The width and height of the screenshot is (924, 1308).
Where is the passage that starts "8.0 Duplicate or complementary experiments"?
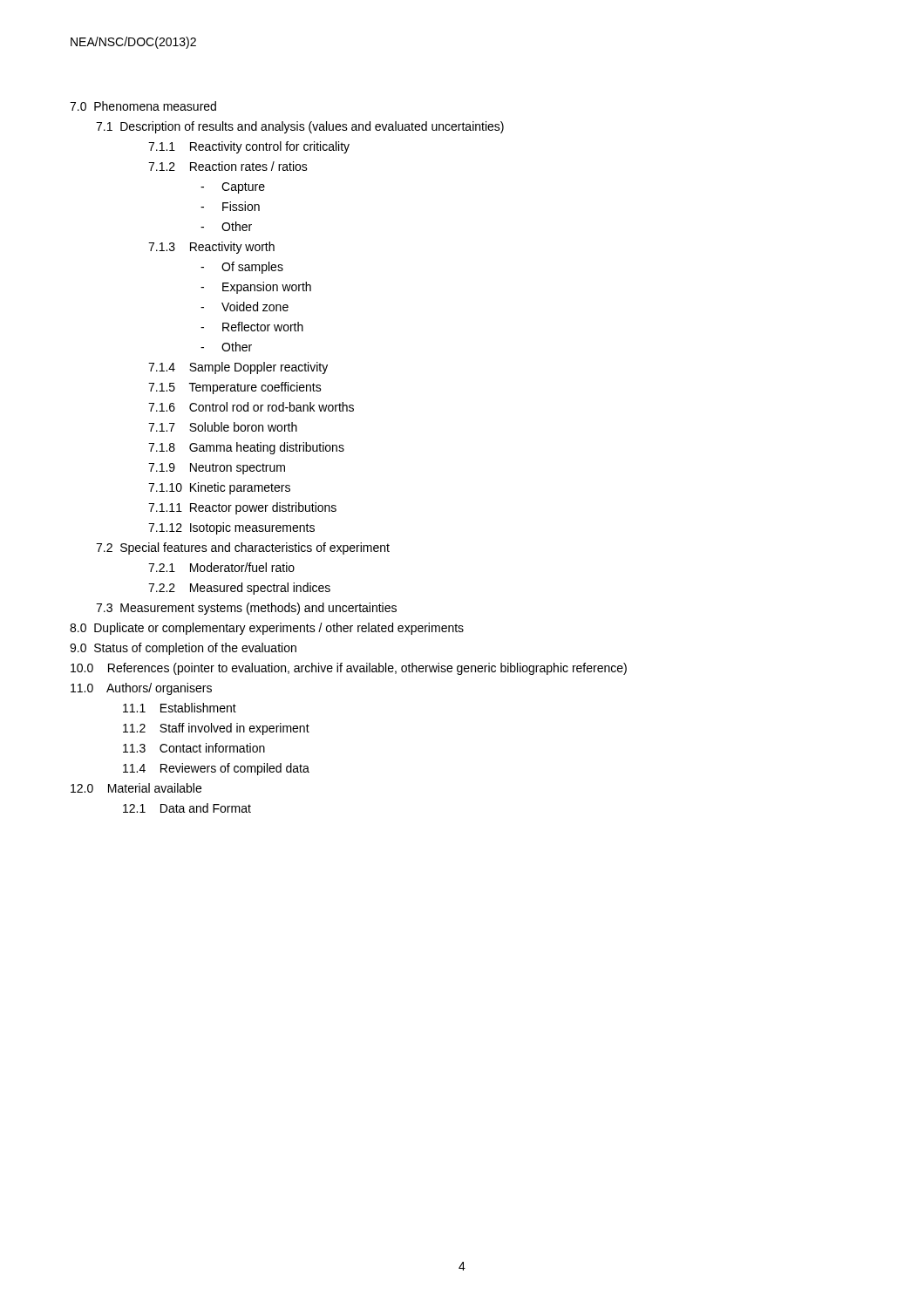coord(267,628)
